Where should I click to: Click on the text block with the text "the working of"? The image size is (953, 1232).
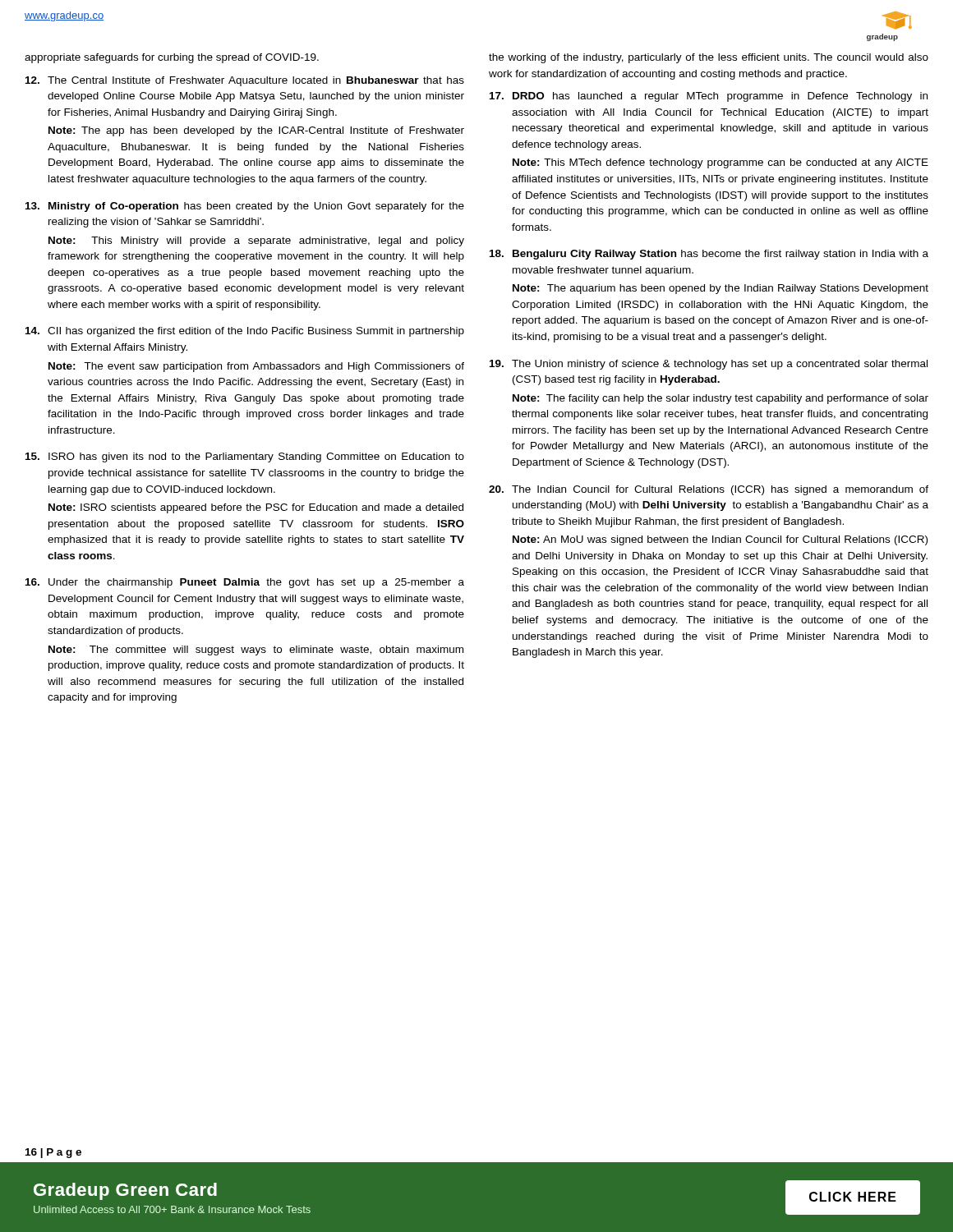[x=709, y=65]
